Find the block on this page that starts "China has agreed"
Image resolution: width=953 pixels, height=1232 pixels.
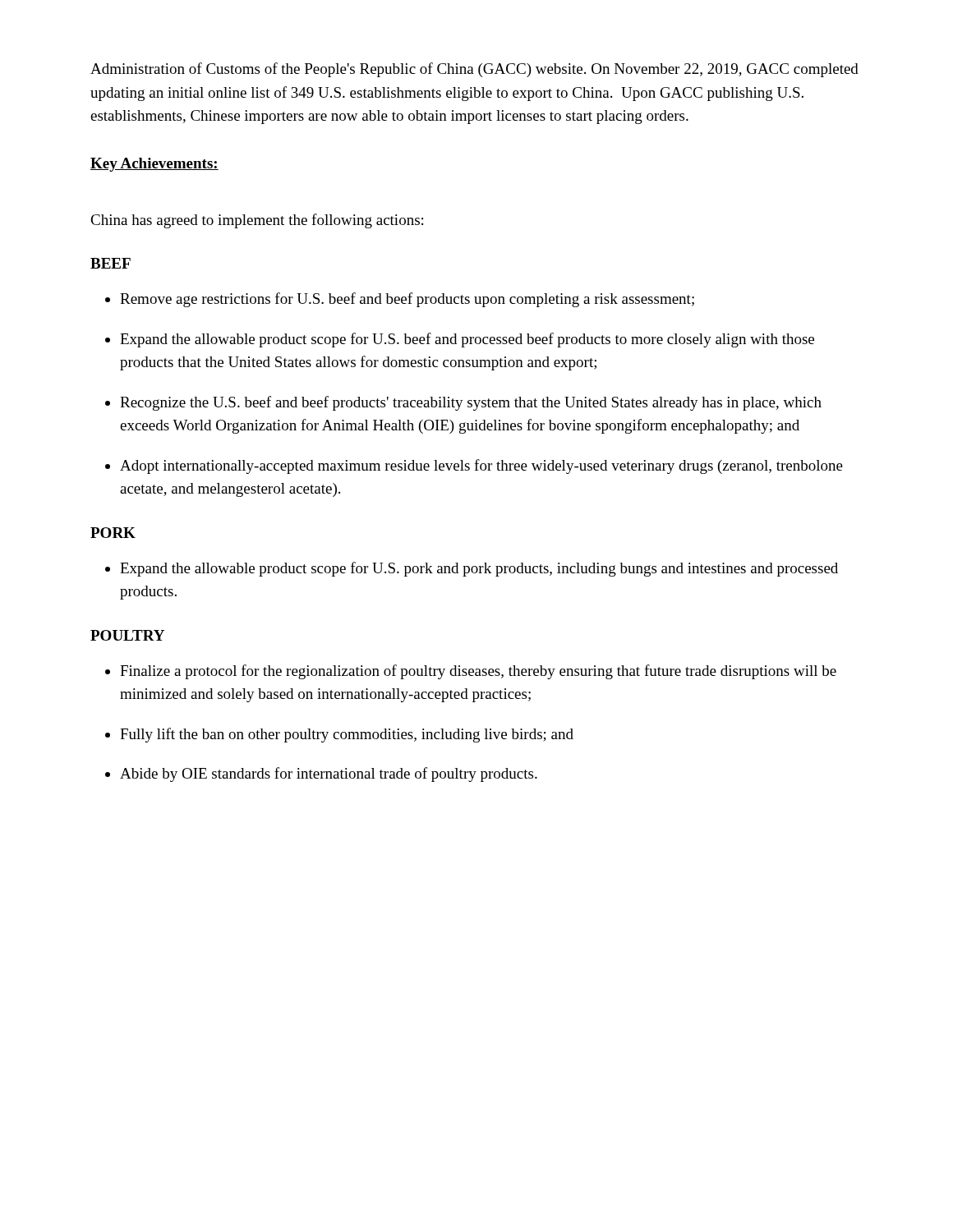point(257,219)
